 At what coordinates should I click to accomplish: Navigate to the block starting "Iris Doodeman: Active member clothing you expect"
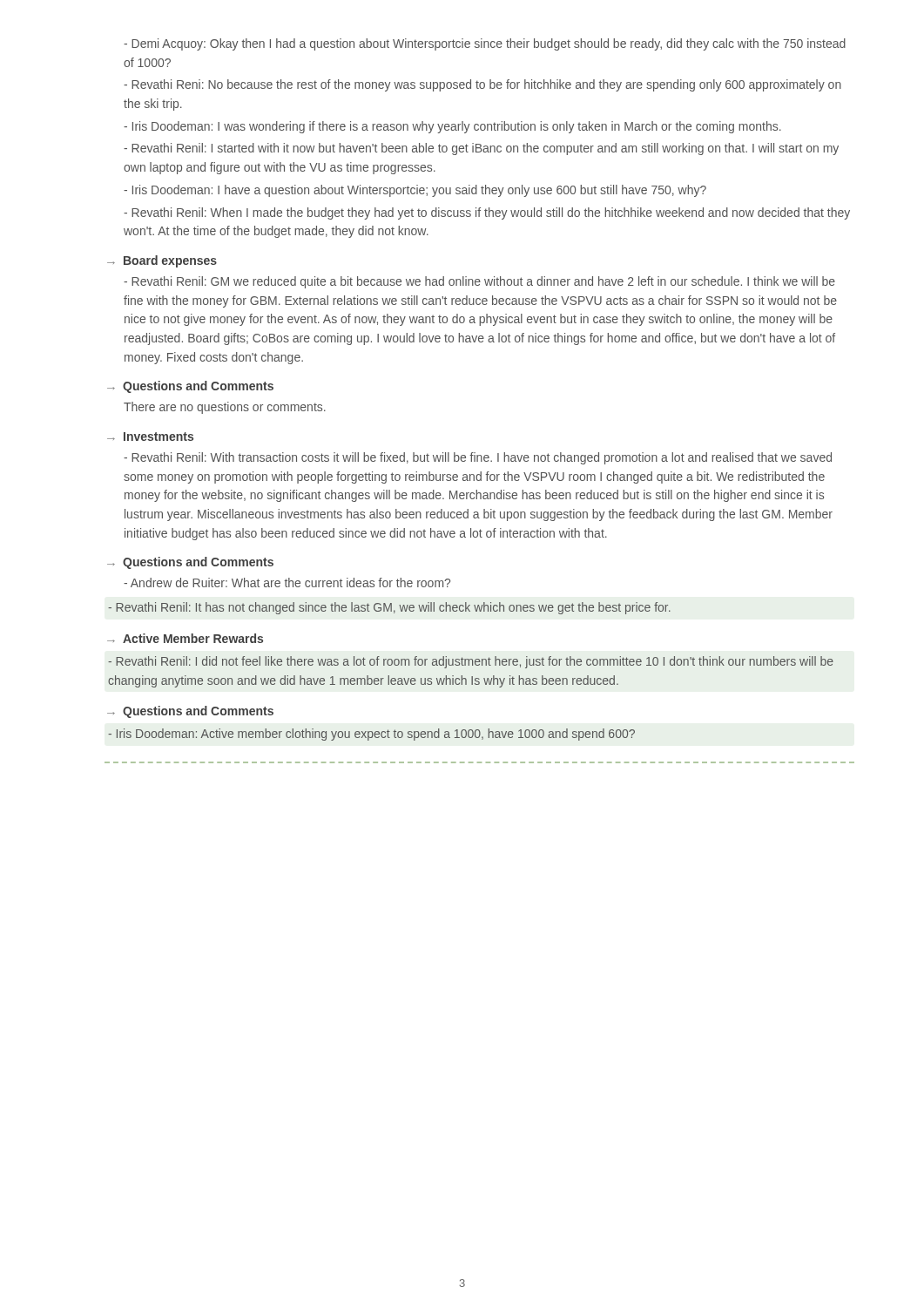(x=372, y=734)
